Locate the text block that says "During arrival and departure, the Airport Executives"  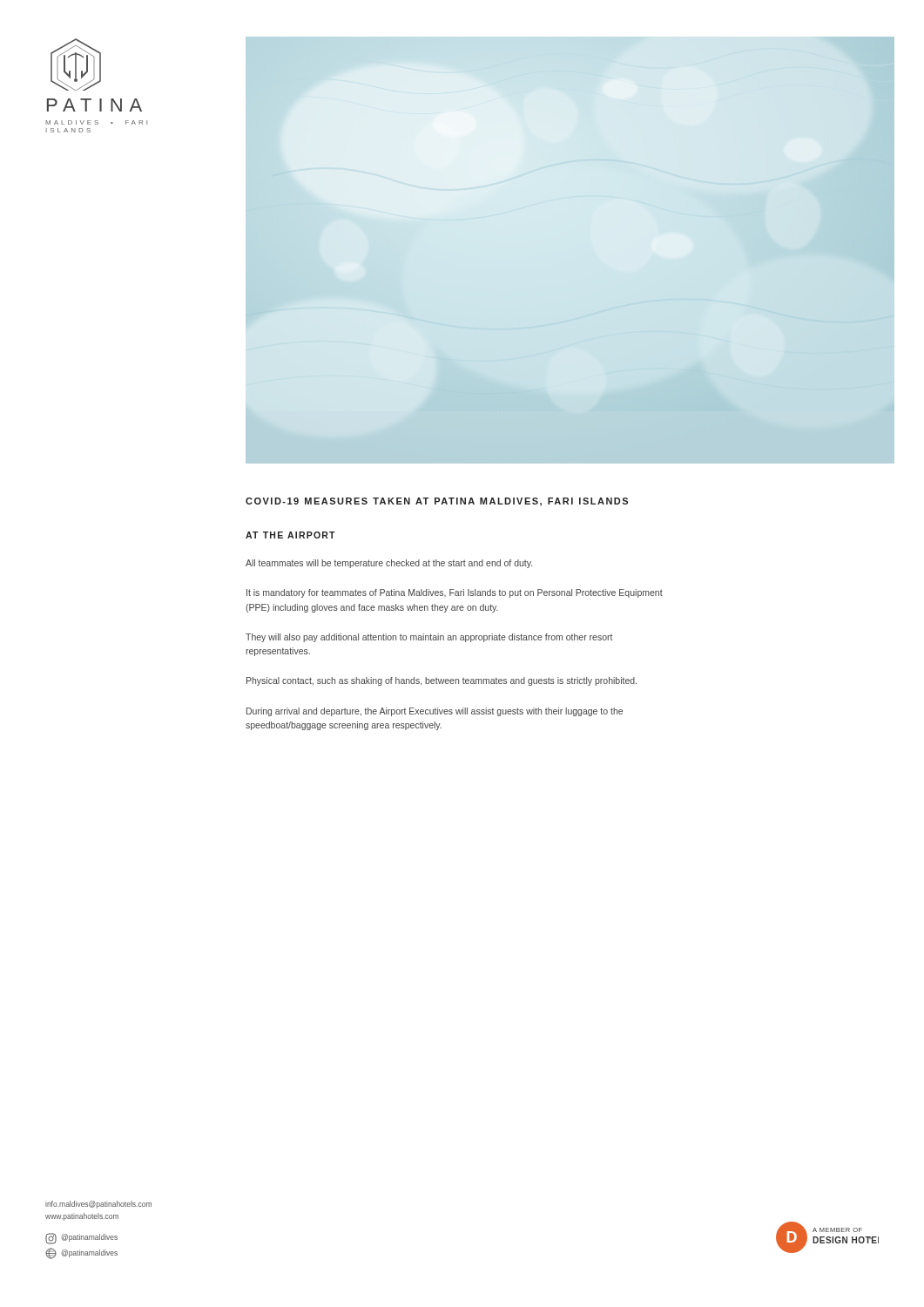[434, 718]
